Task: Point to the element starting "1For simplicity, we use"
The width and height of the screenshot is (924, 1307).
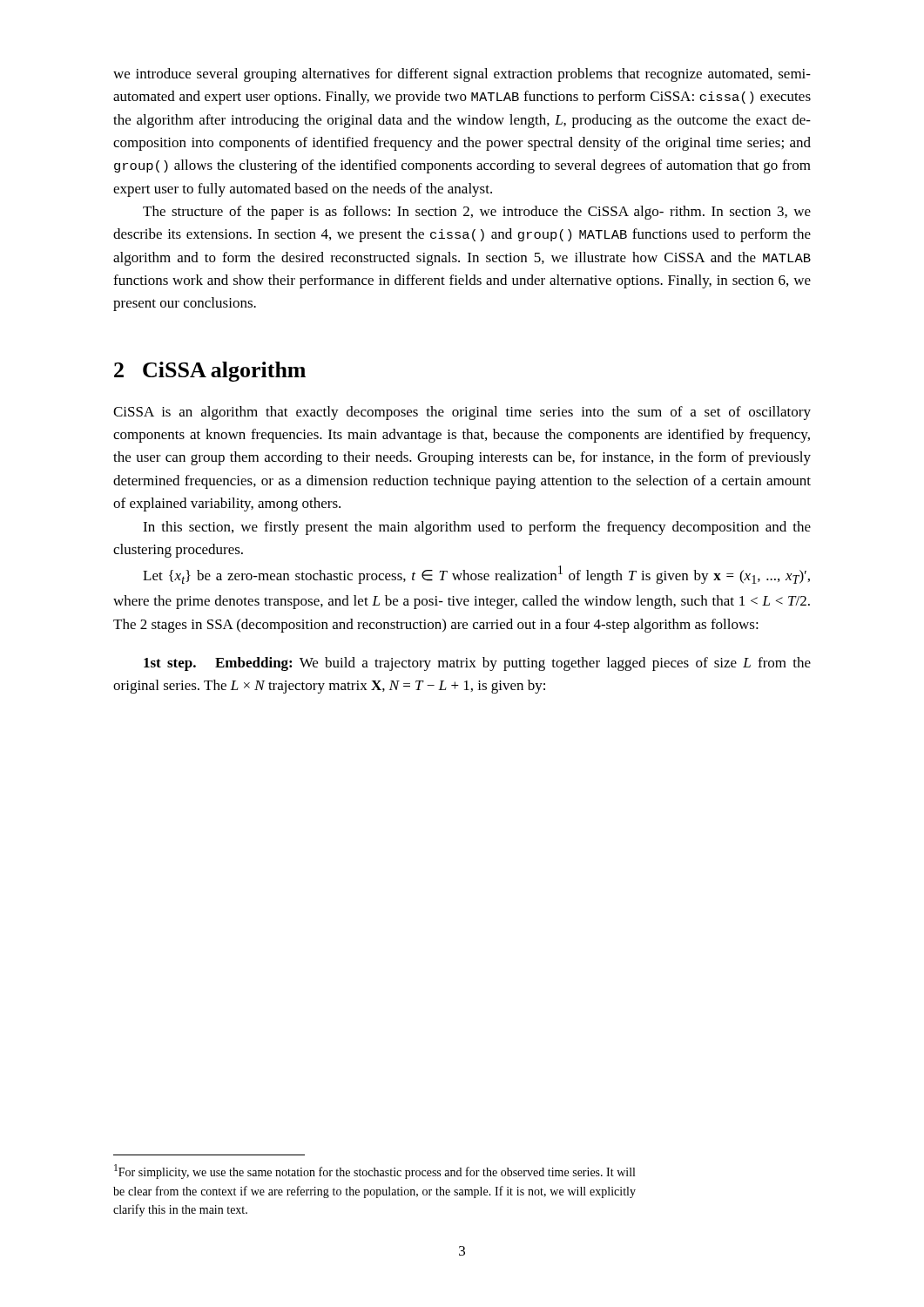Action: tap(374, 1187)
